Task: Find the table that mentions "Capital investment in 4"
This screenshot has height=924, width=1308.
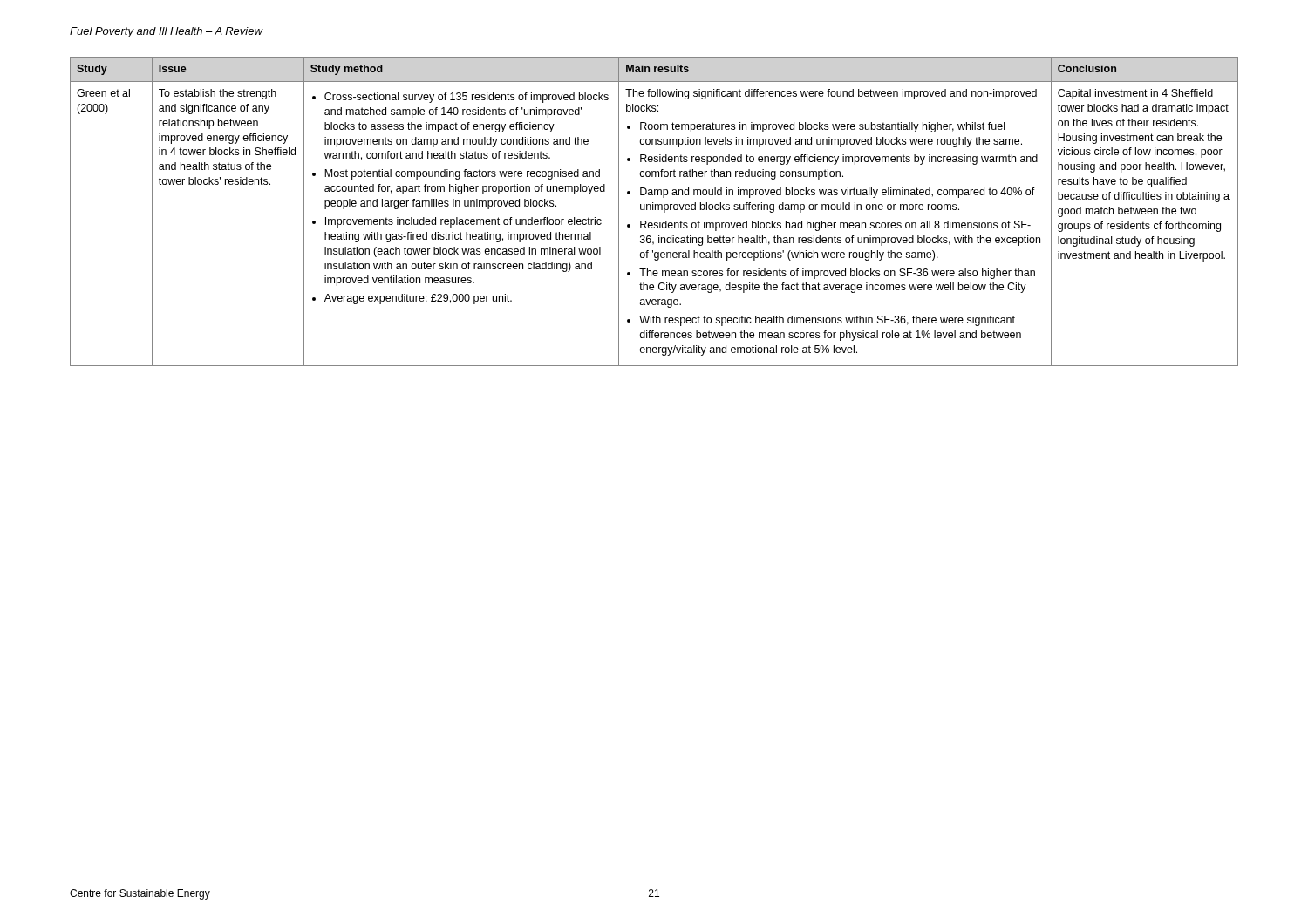Action: [x=654, y=211]
